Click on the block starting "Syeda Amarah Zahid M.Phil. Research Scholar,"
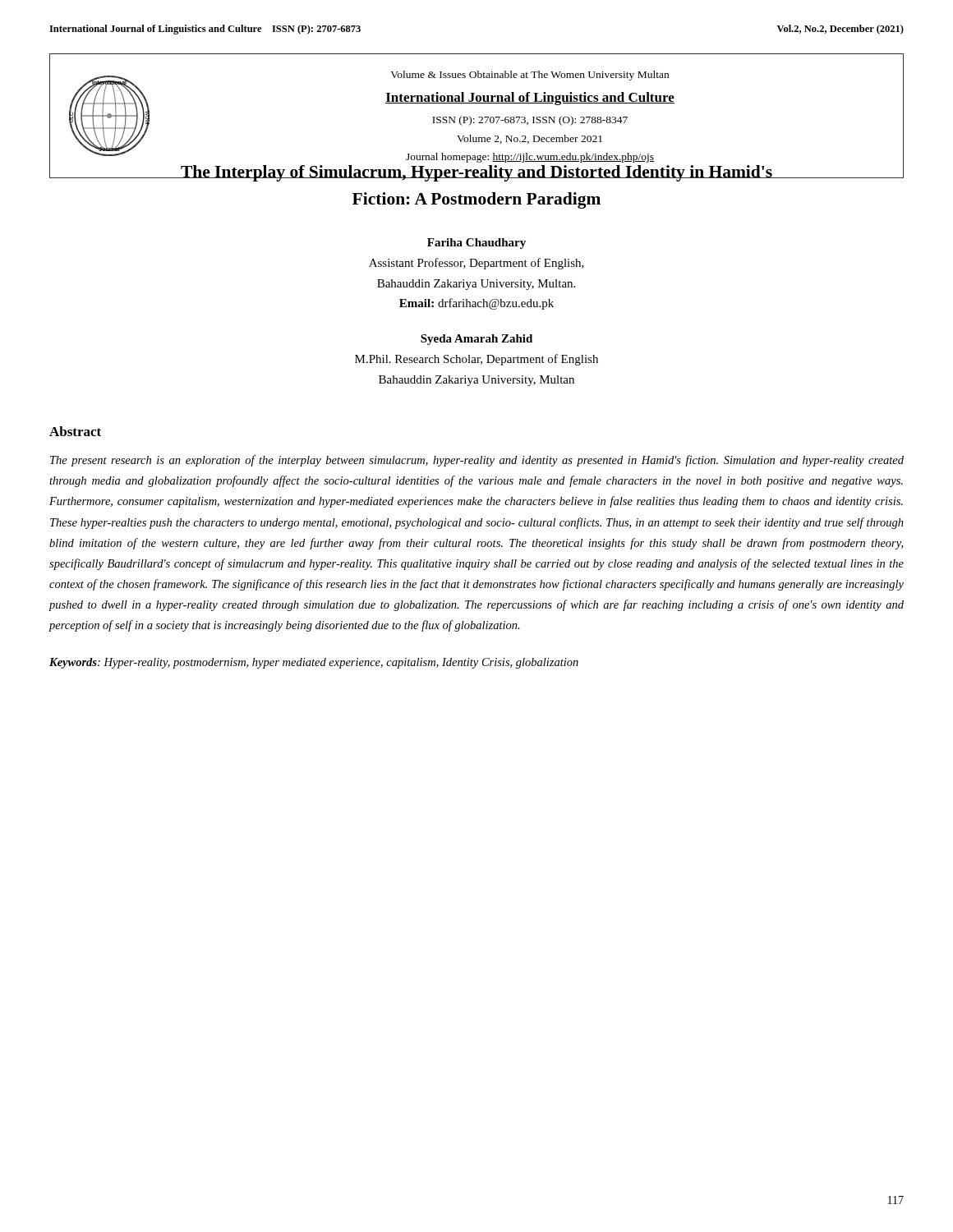 click(x=476, y=359)
